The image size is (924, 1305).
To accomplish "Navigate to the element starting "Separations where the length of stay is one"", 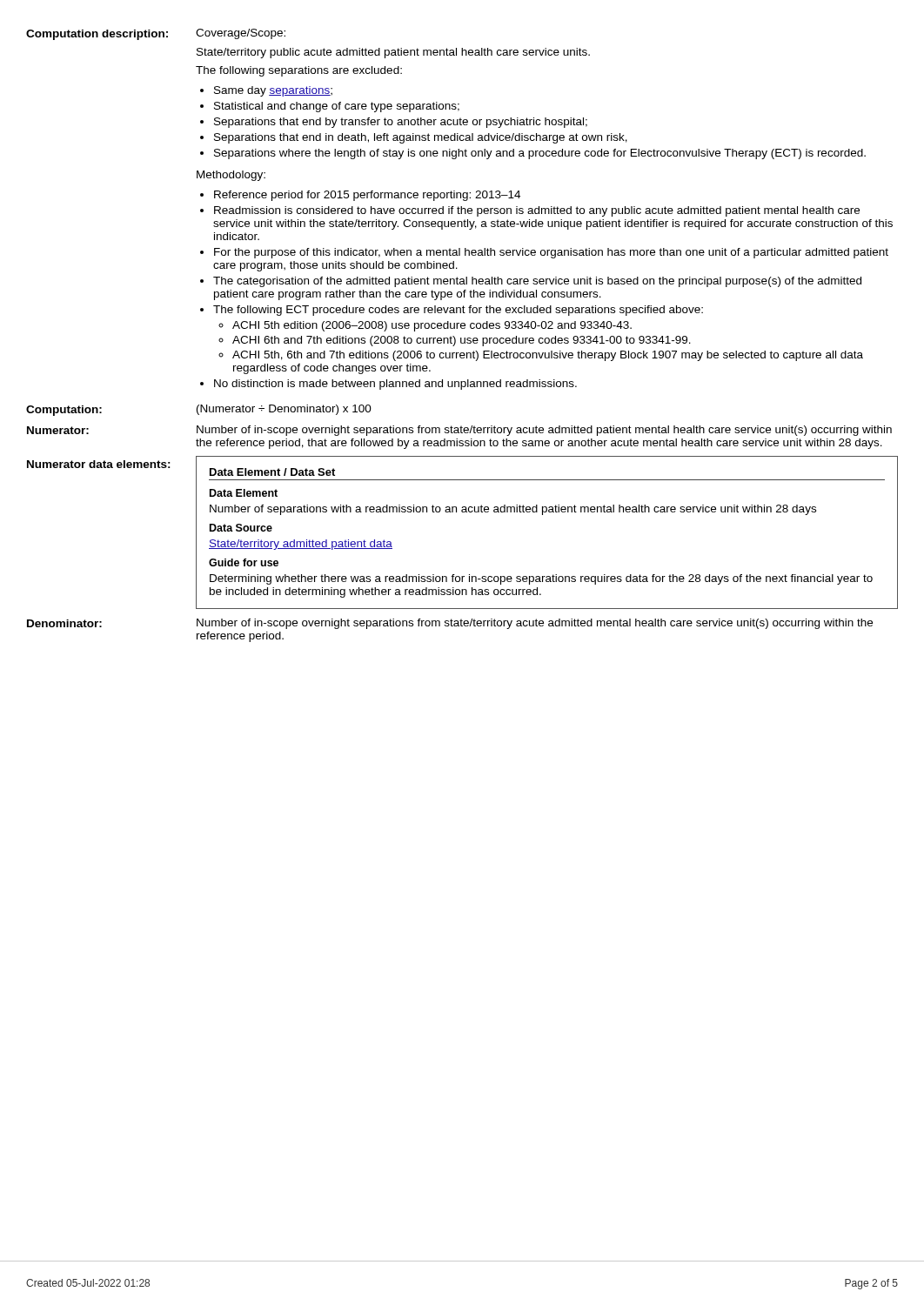I will pyautogui.click(x=540, y=153).
